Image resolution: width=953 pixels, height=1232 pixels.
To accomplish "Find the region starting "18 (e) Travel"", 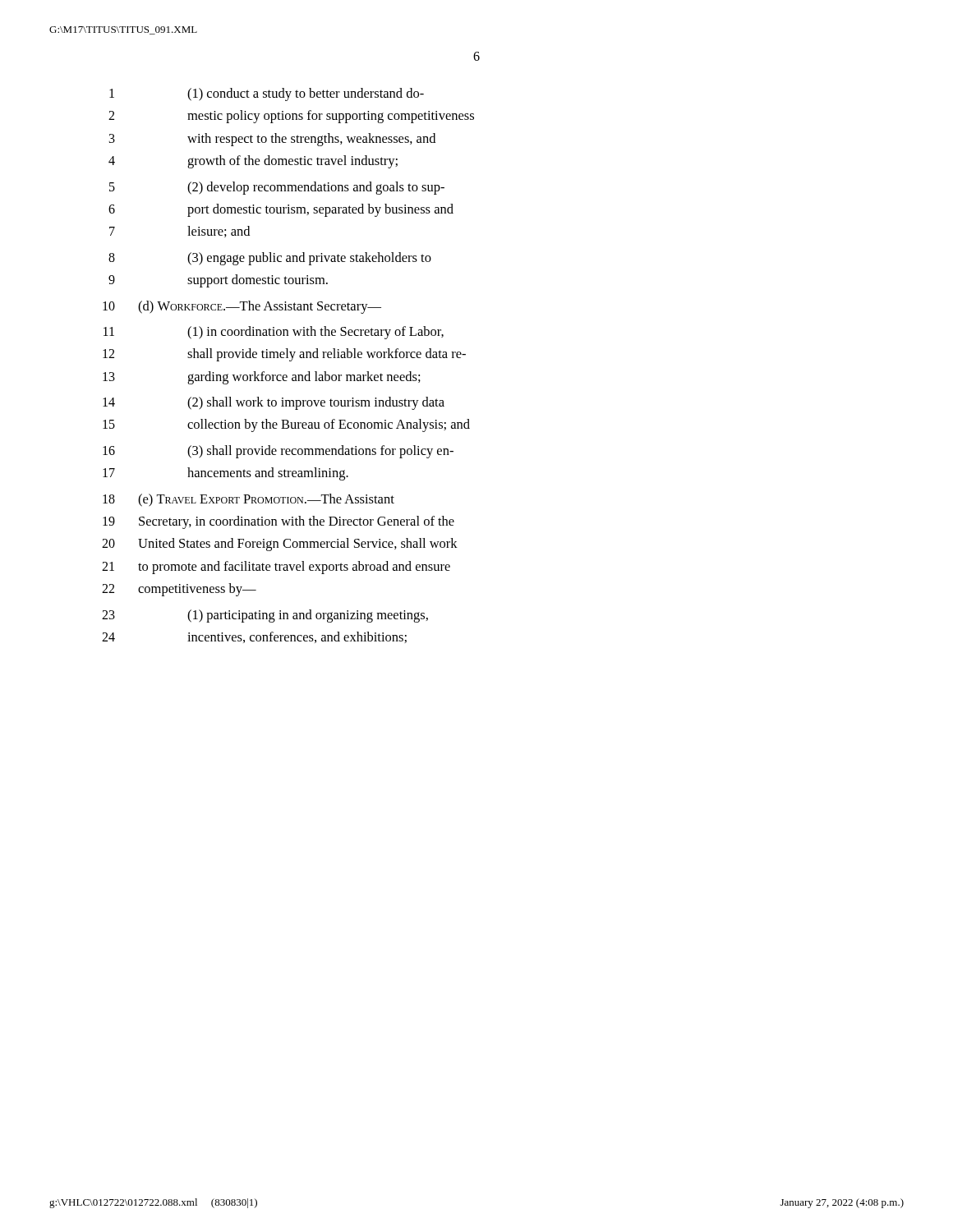I will click(x=249, y=500).
